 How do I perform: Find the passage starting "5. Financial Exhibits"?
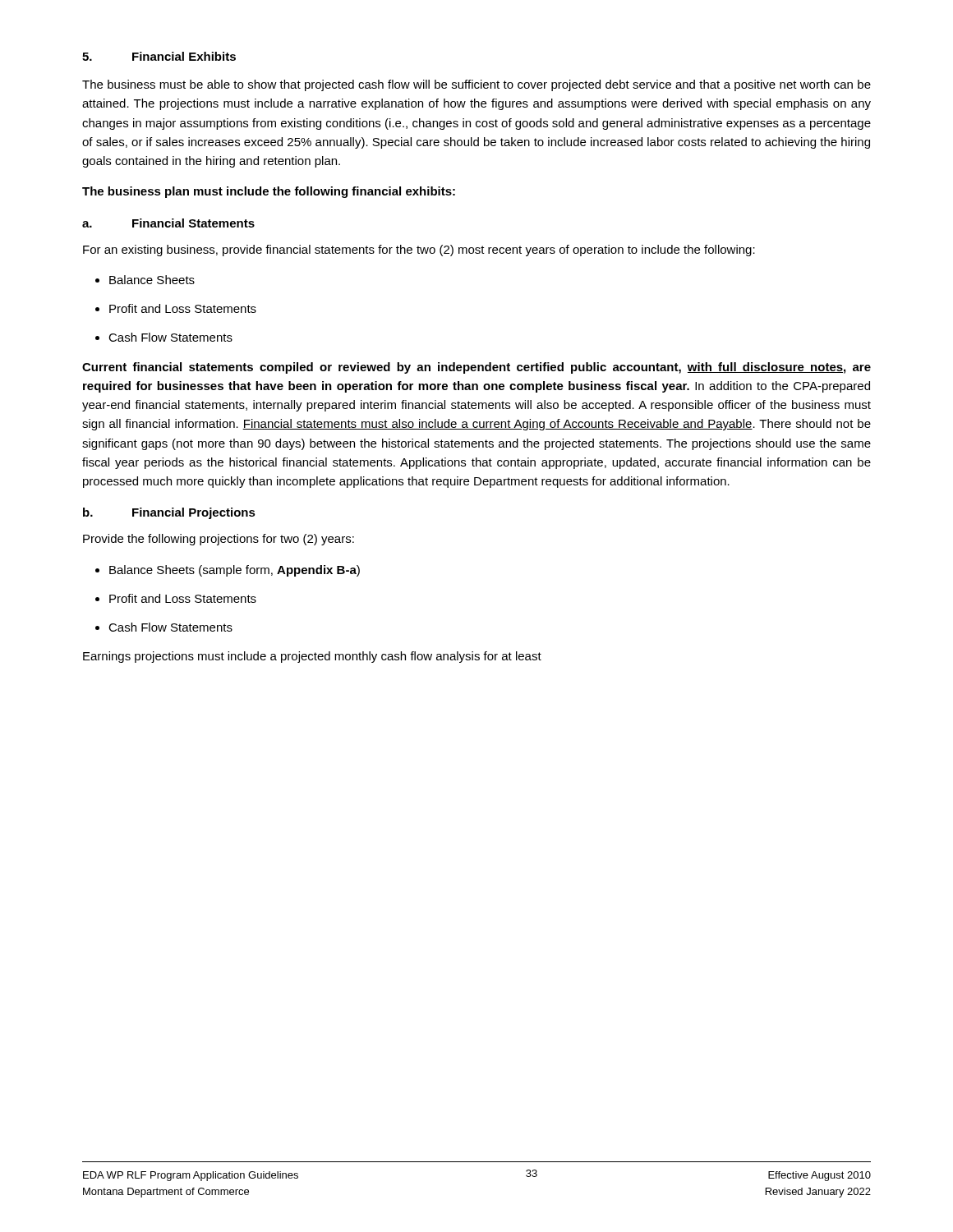(x=159, y=56)
